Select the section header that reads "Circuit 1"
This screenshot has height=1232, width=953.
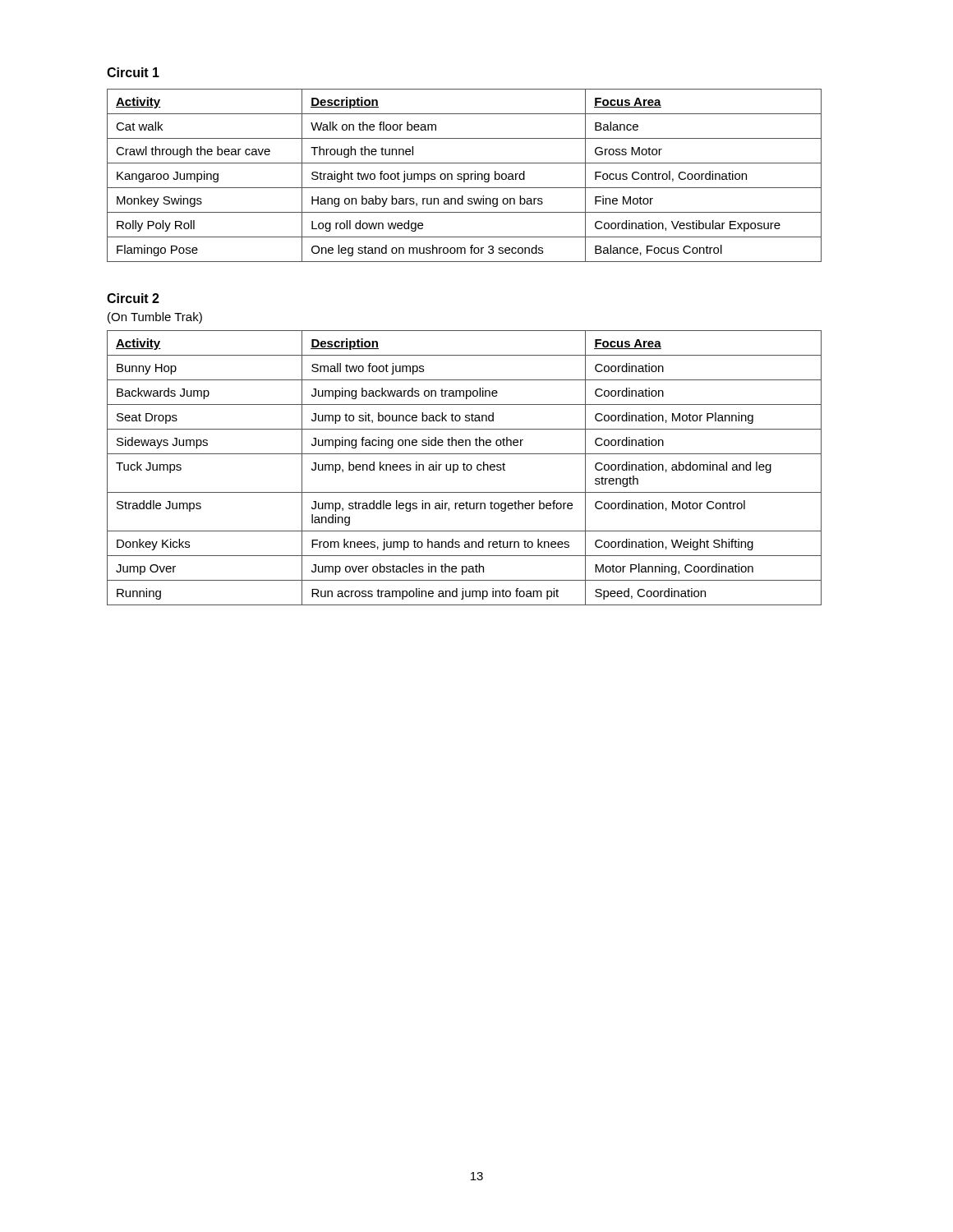[133, 73]
